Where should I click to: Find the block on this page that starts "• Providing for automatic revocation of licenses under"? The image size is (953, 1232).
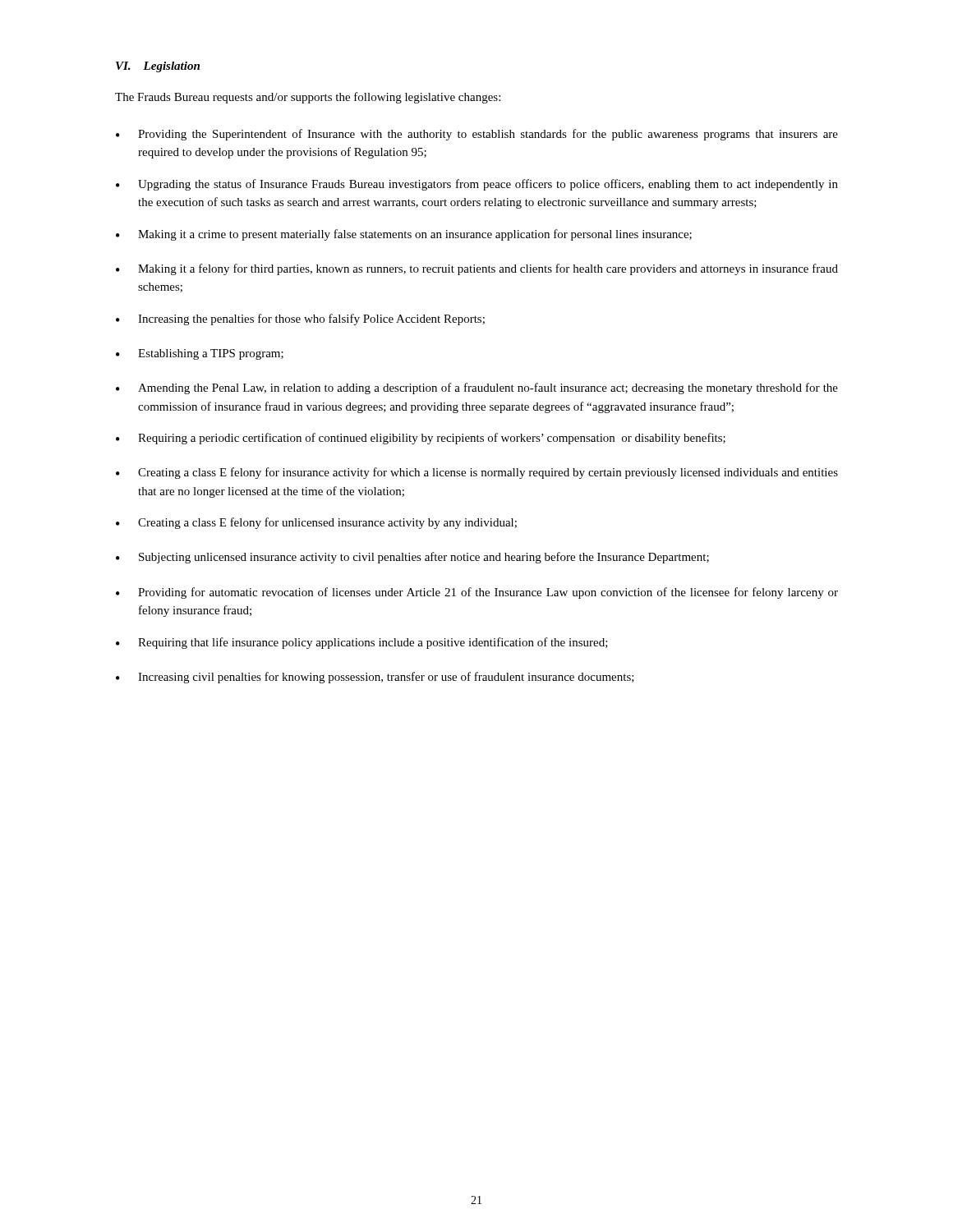tap(476, 601)
